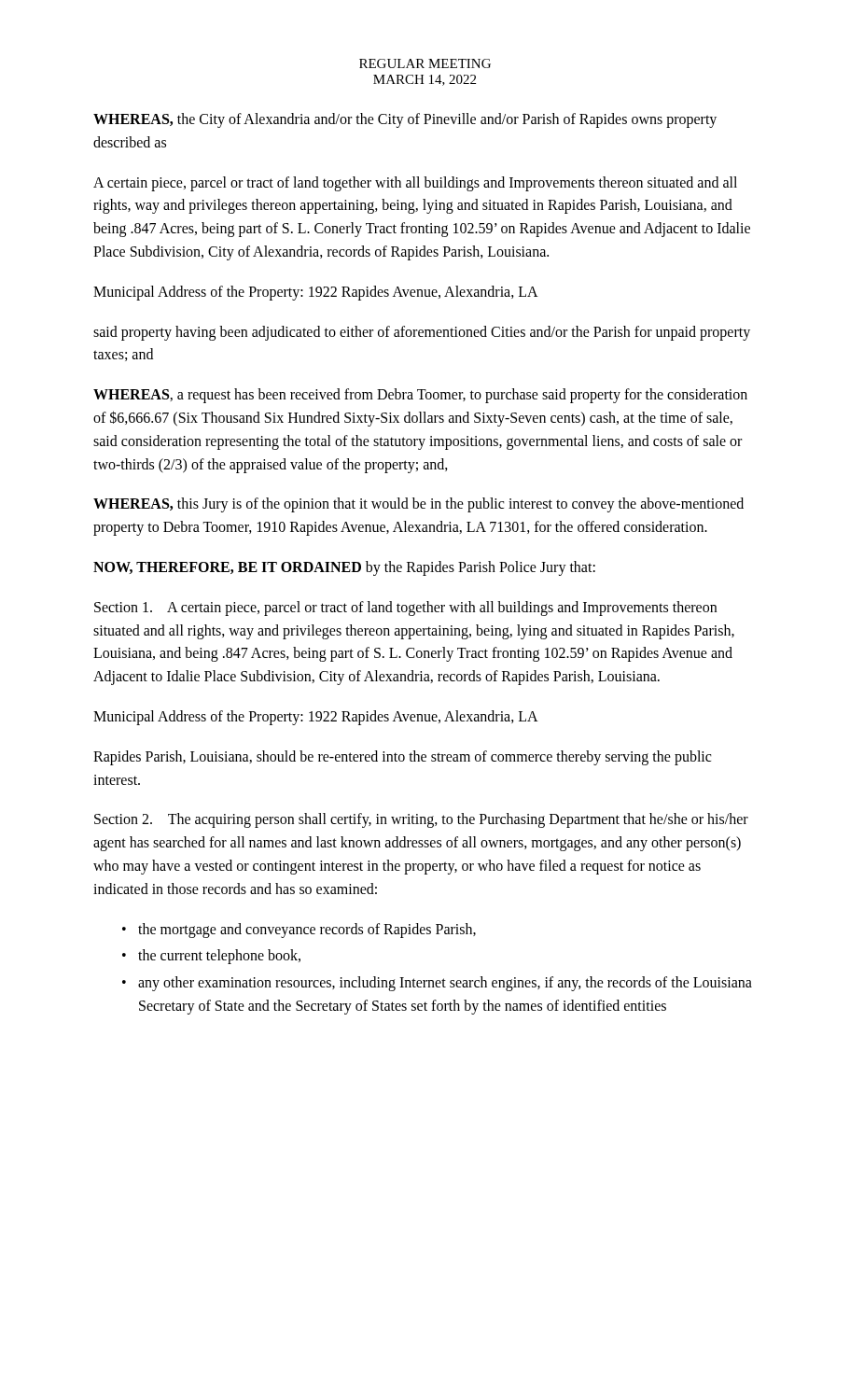850x1400 pixels.
Task: Find the block on this page that starts "• any other examination resources, including"
Action: click(x=439, y=995)
